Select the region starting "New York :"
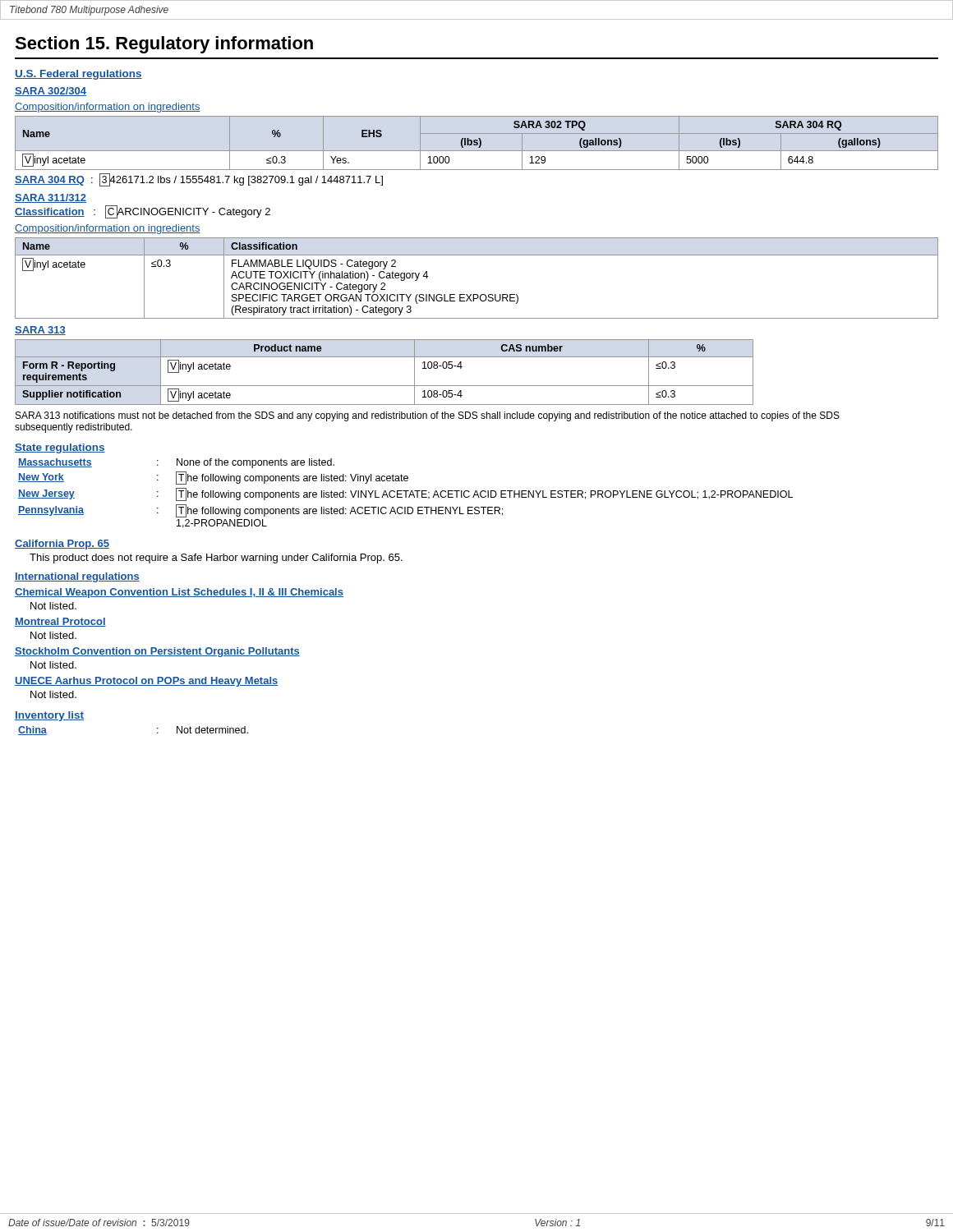Image resolution: width=953 pixels, height=1232 pixels. coord(213,478)
